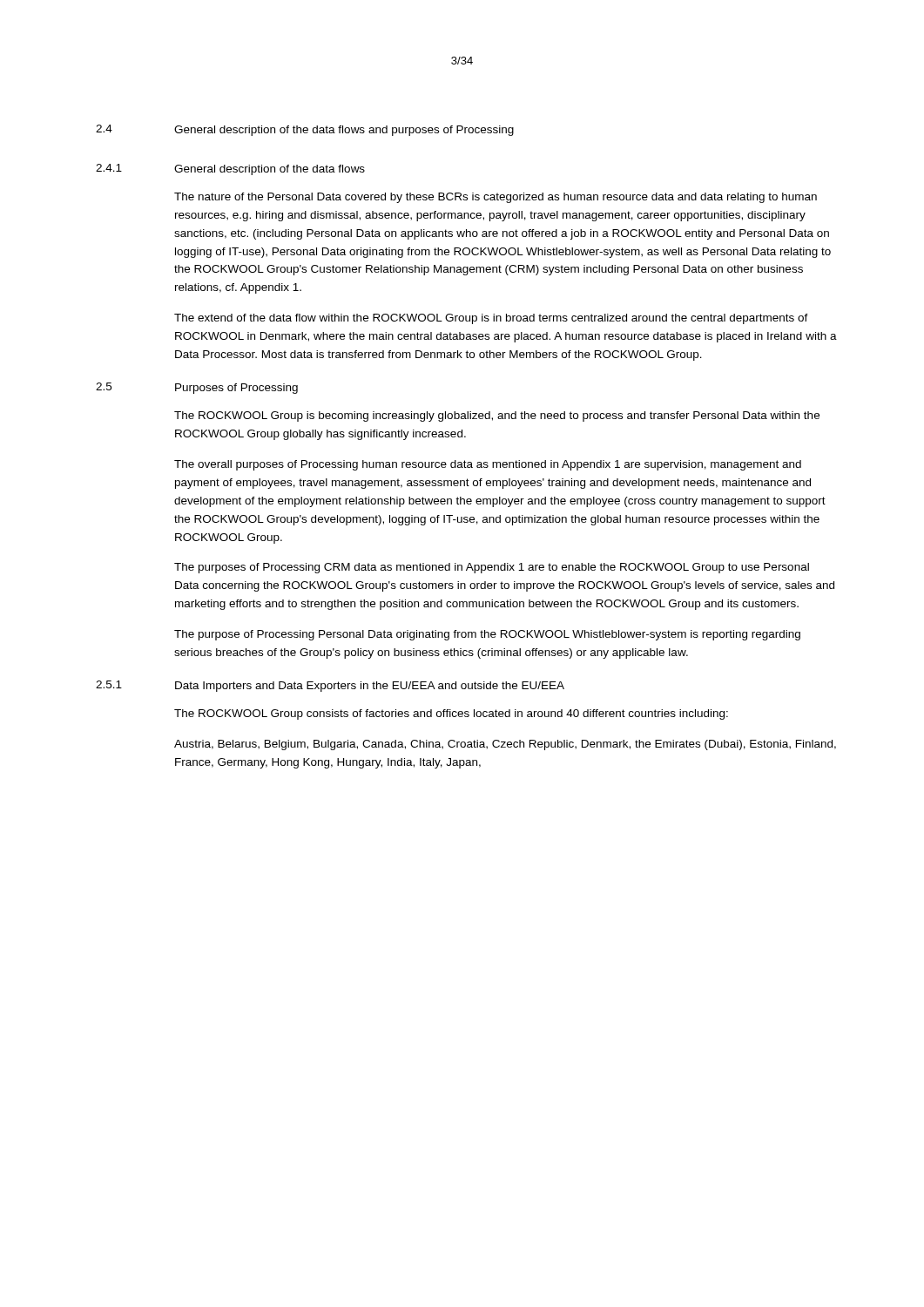924x1307 pixels.
Task: Locate the element starting "2.5.1 Data Importers and"
Action: [x=330, y=686]
